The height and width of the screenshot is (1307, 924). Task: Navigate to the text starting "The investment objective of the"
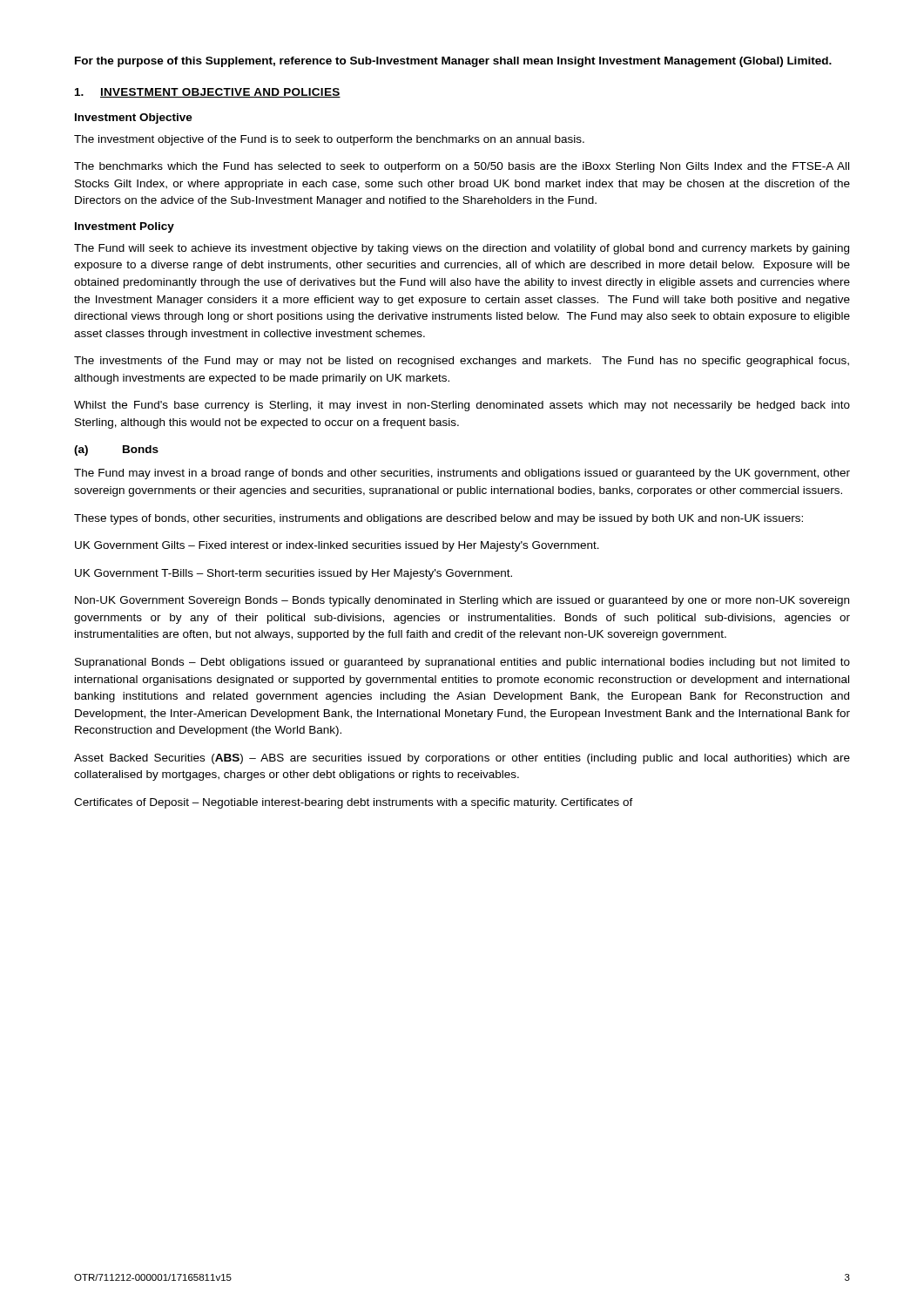pyautogui.click(x=462, y=139)
